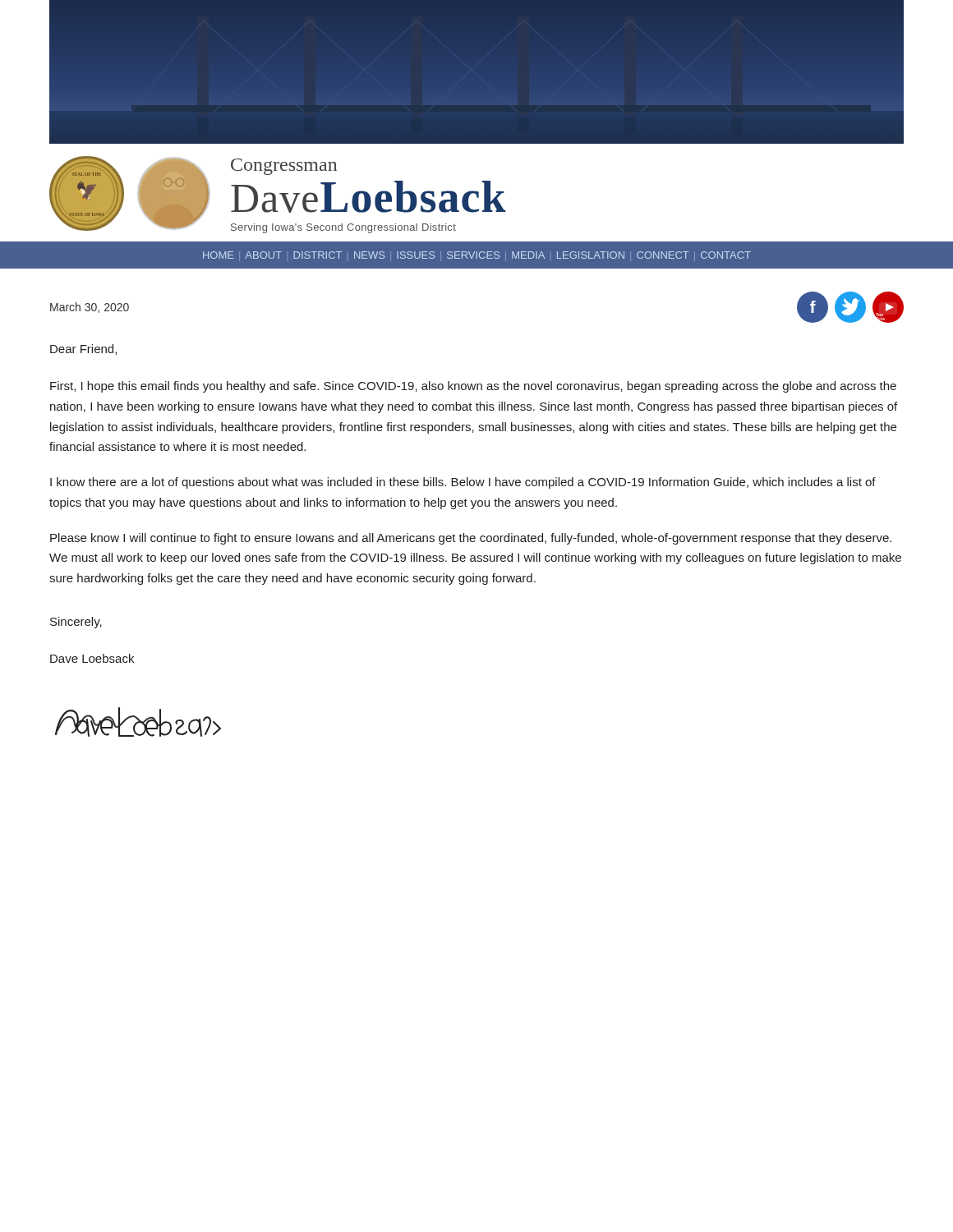
Task: Navigate to the block starting "March 30, 2020 f You"
Action: (87, 307)
